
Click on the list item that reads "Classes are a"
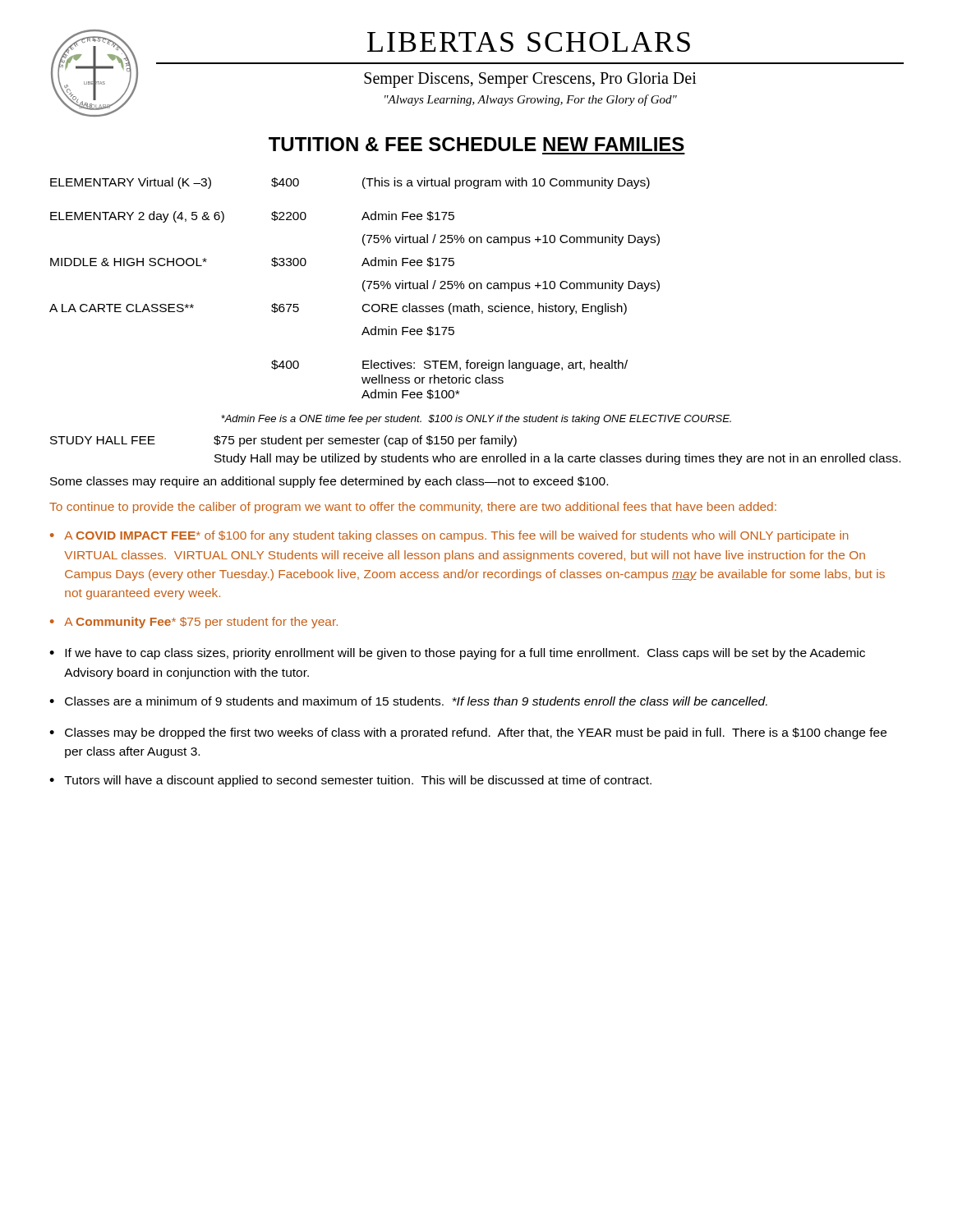tap(484, 701)
